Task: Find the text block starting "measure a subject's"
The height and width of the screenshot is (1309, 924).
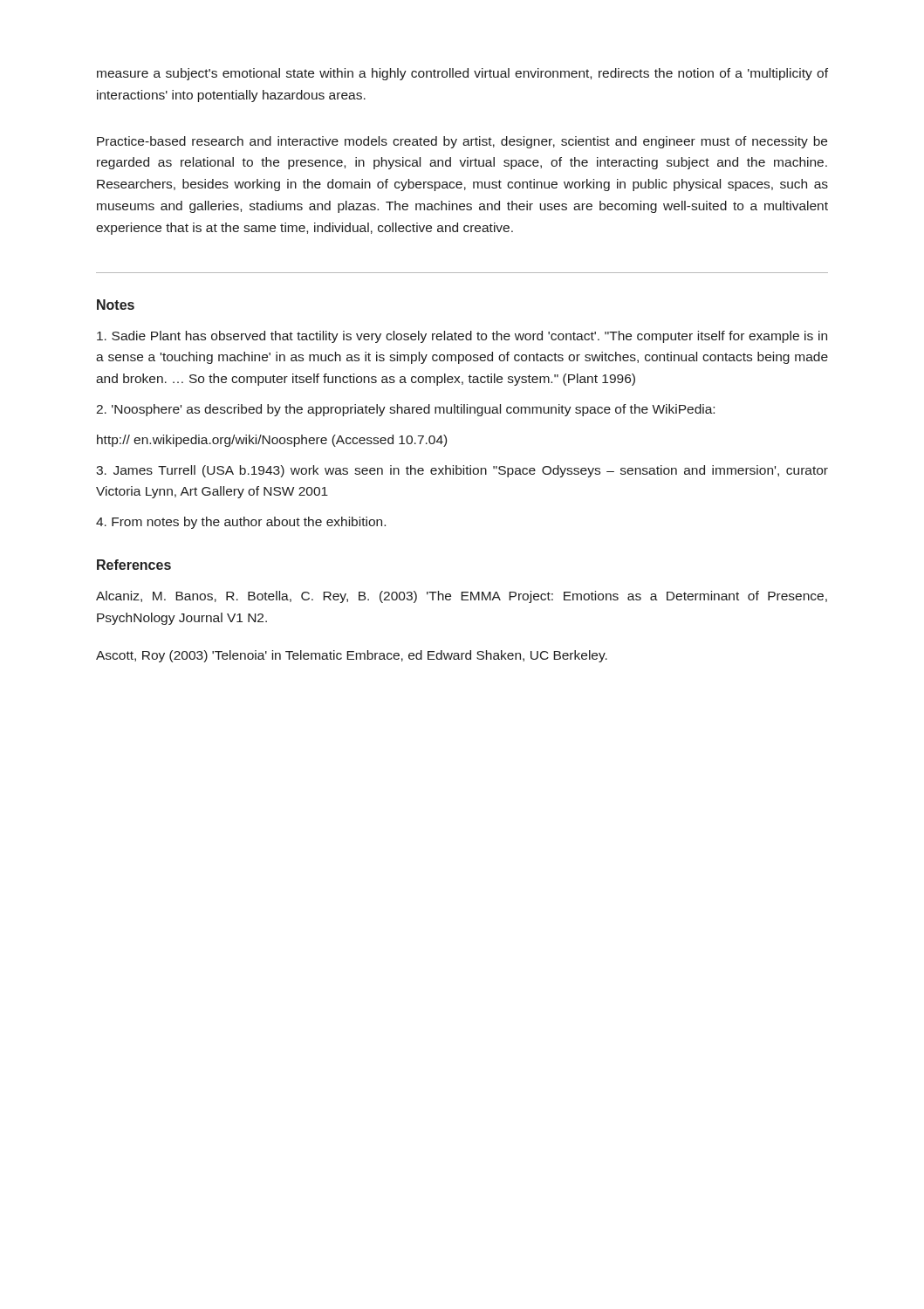Action: [462, 84]
